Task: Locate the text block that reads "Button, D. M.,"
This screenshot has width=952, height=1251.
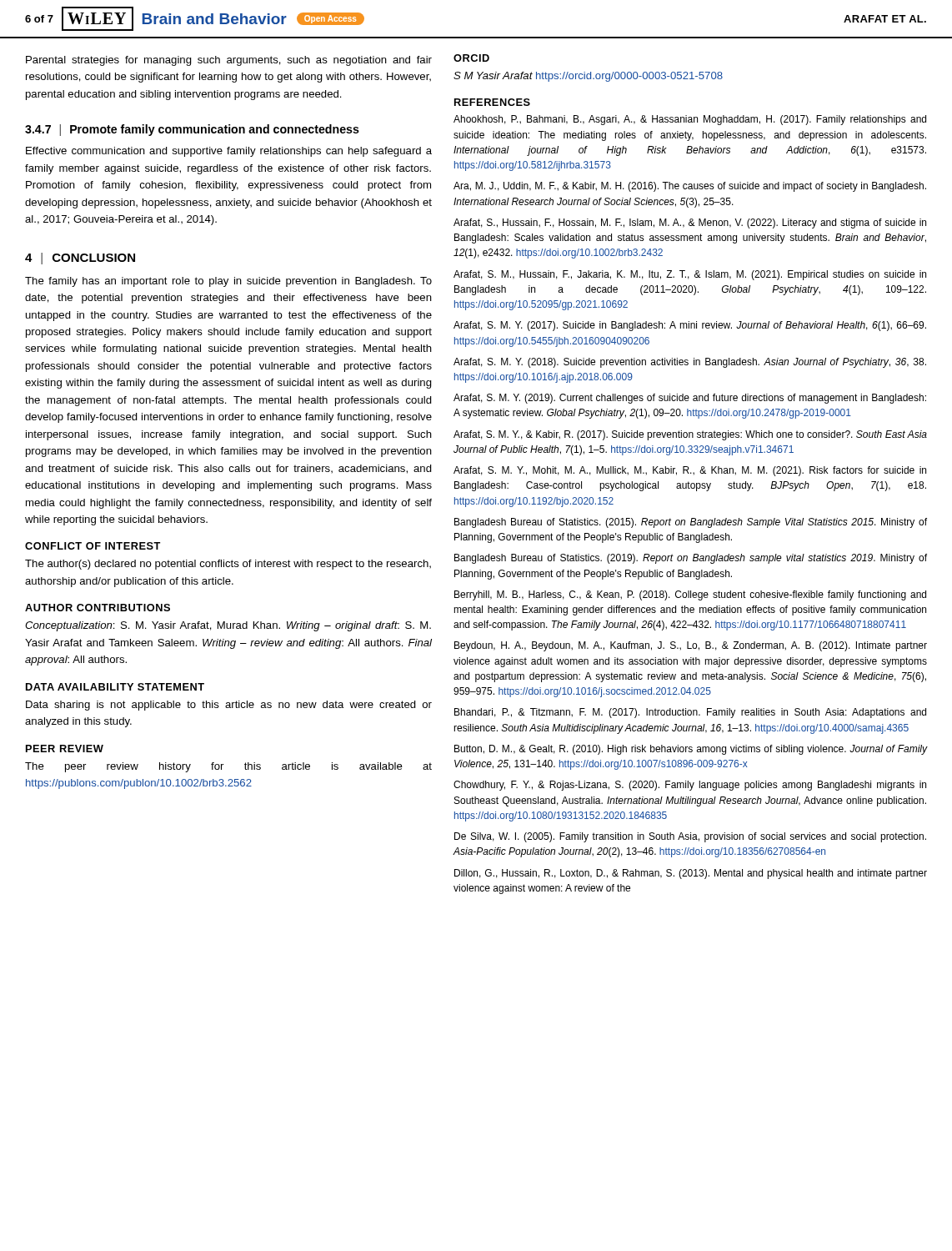Action: click(690, 756)
